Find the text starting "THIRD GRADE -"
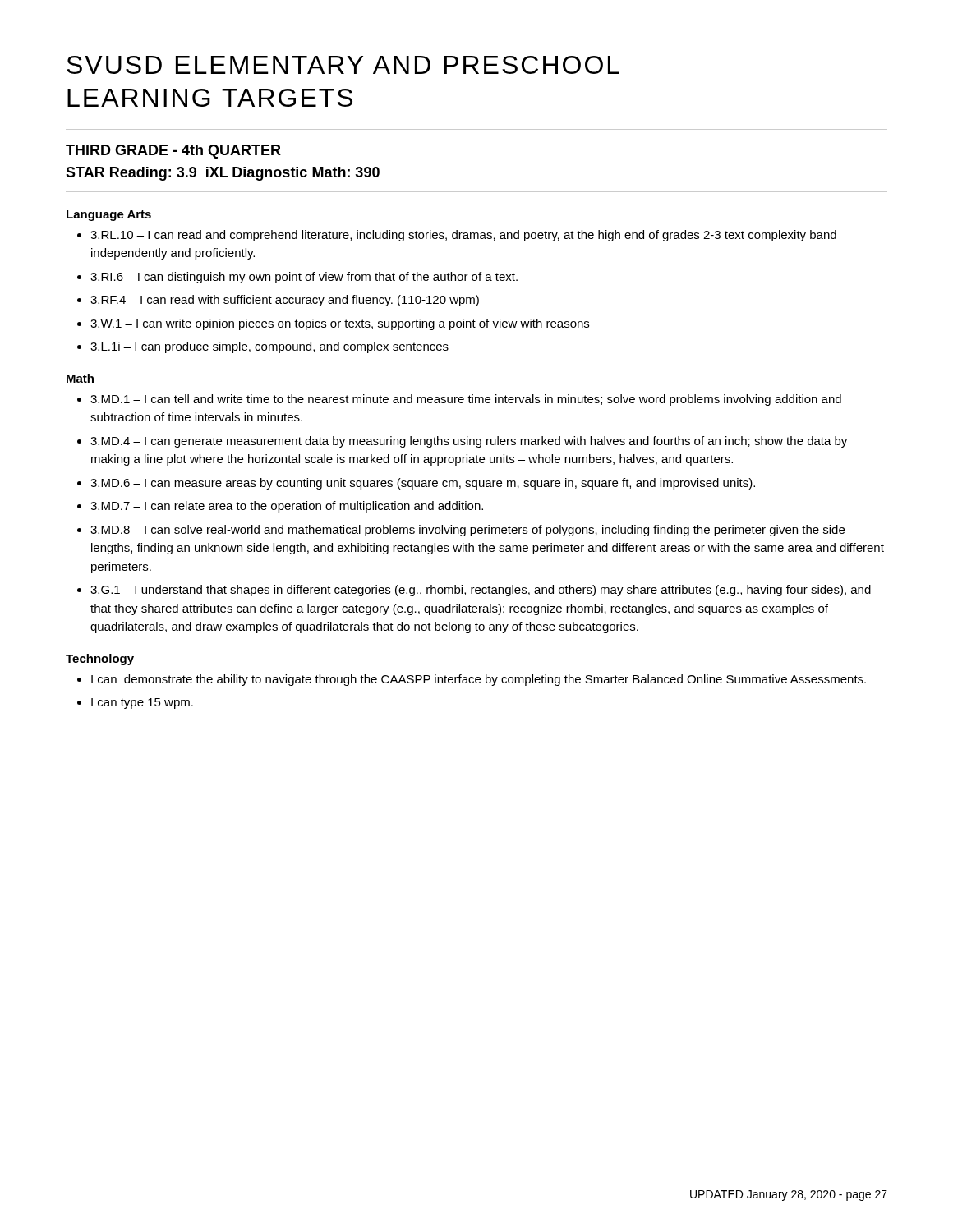This screenshot has width=953, height=1232. pos(173,152)
